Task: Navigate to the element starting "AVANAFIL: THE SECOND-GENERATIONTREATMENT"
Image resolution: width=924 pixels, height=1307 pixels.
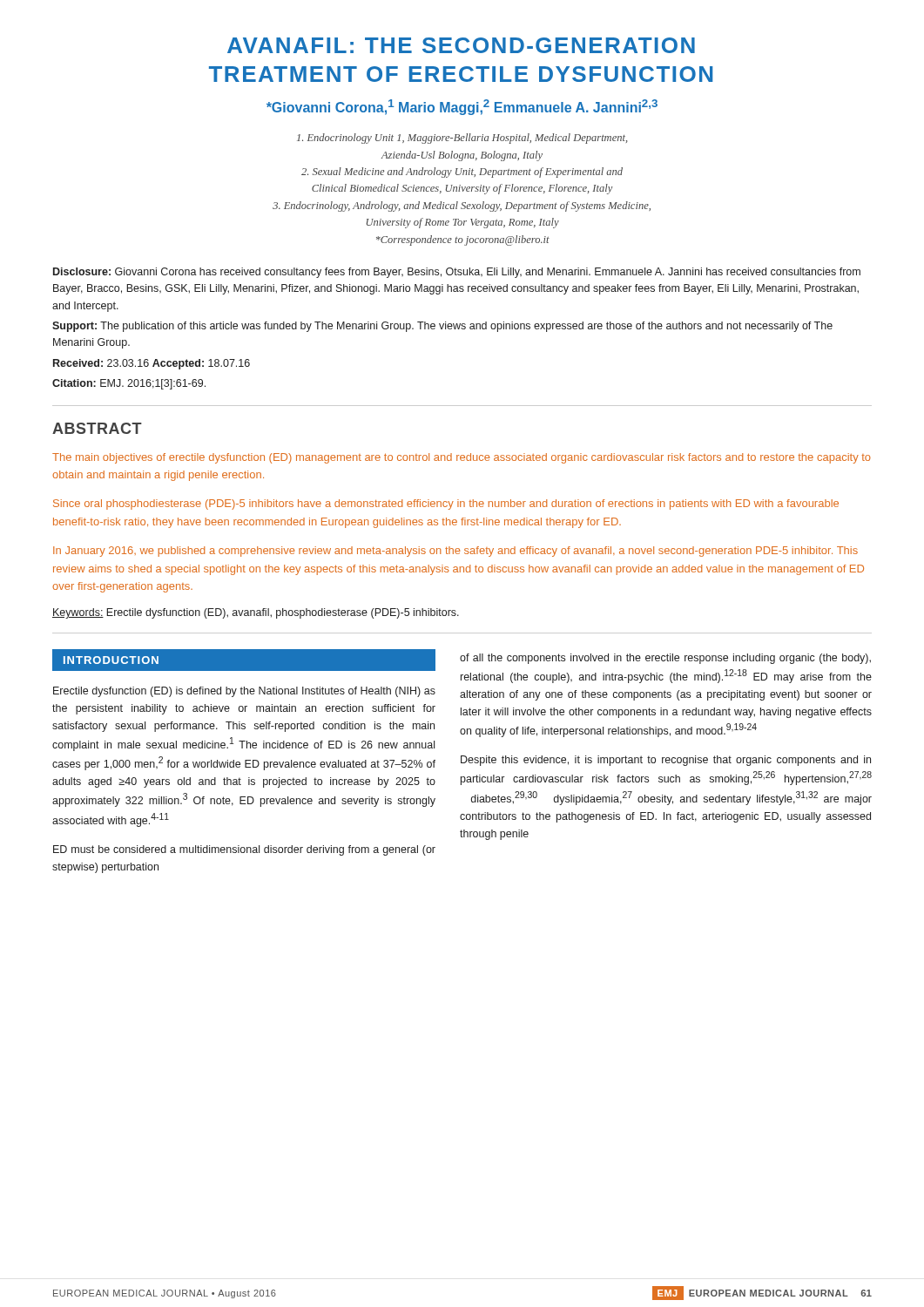Action: (462, 60)
